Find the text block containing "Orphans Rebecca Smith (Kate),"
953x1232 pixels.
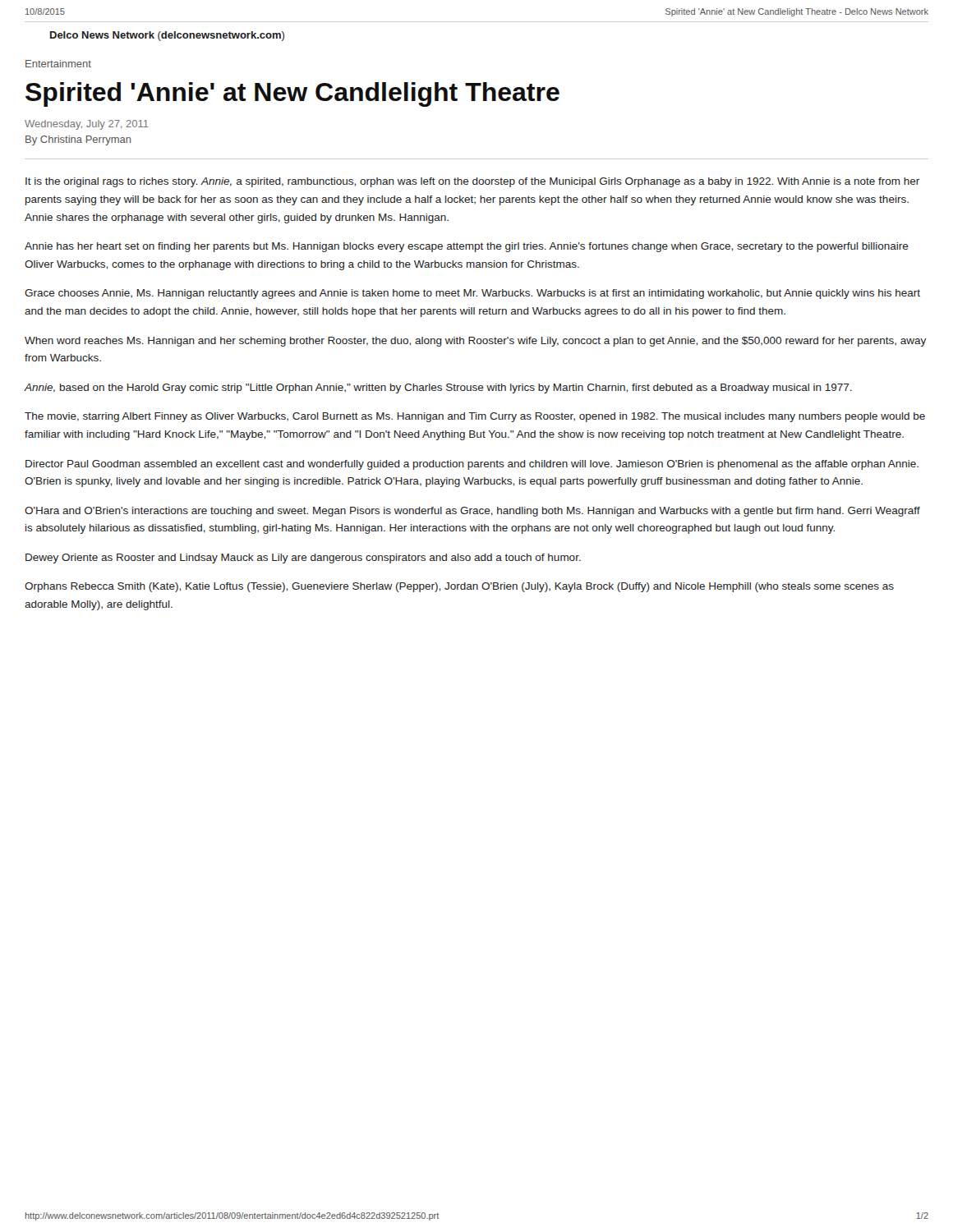coord(476,596)
